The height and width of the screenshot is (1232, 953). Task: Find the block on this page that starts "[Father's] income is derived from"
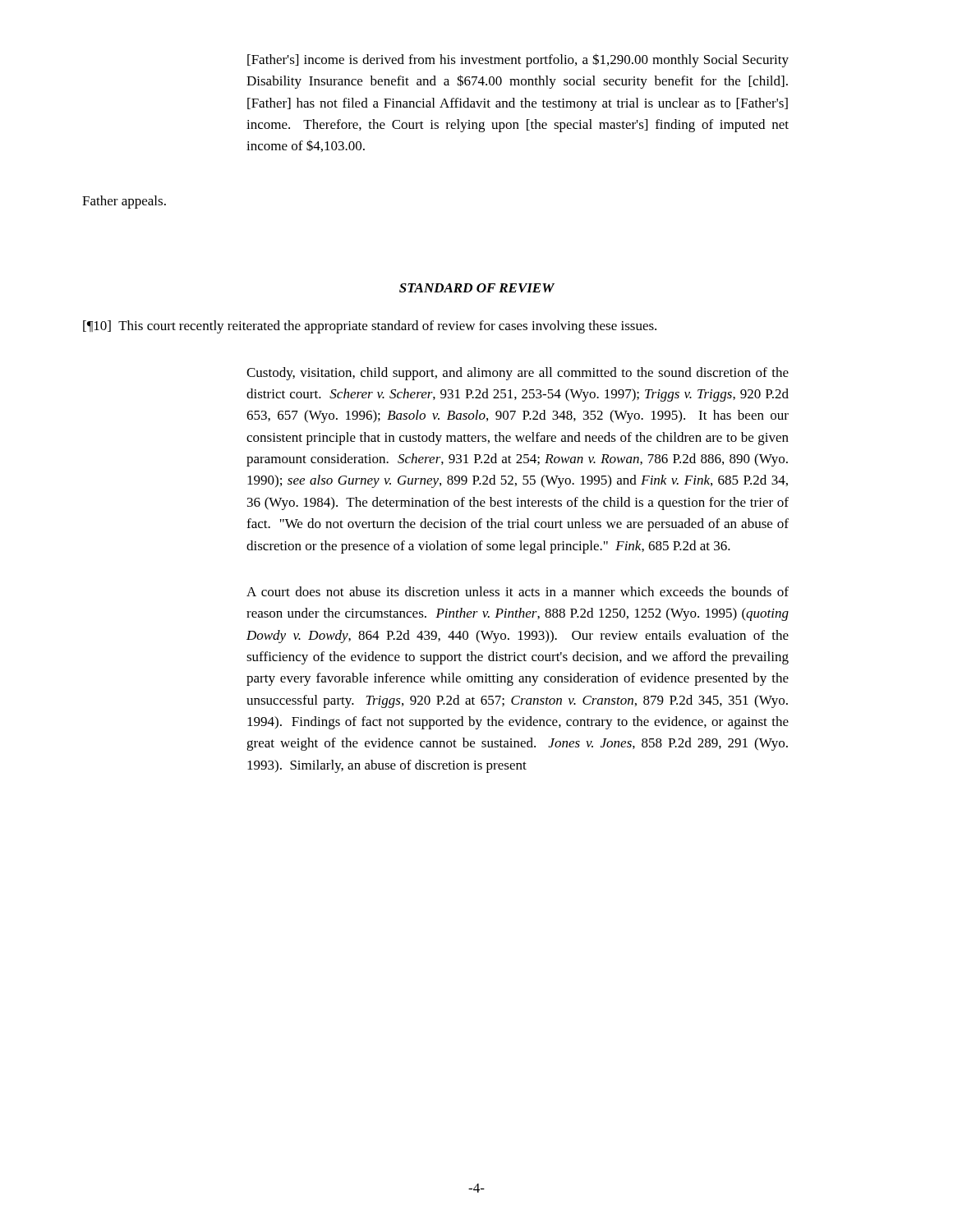[518, 103]
